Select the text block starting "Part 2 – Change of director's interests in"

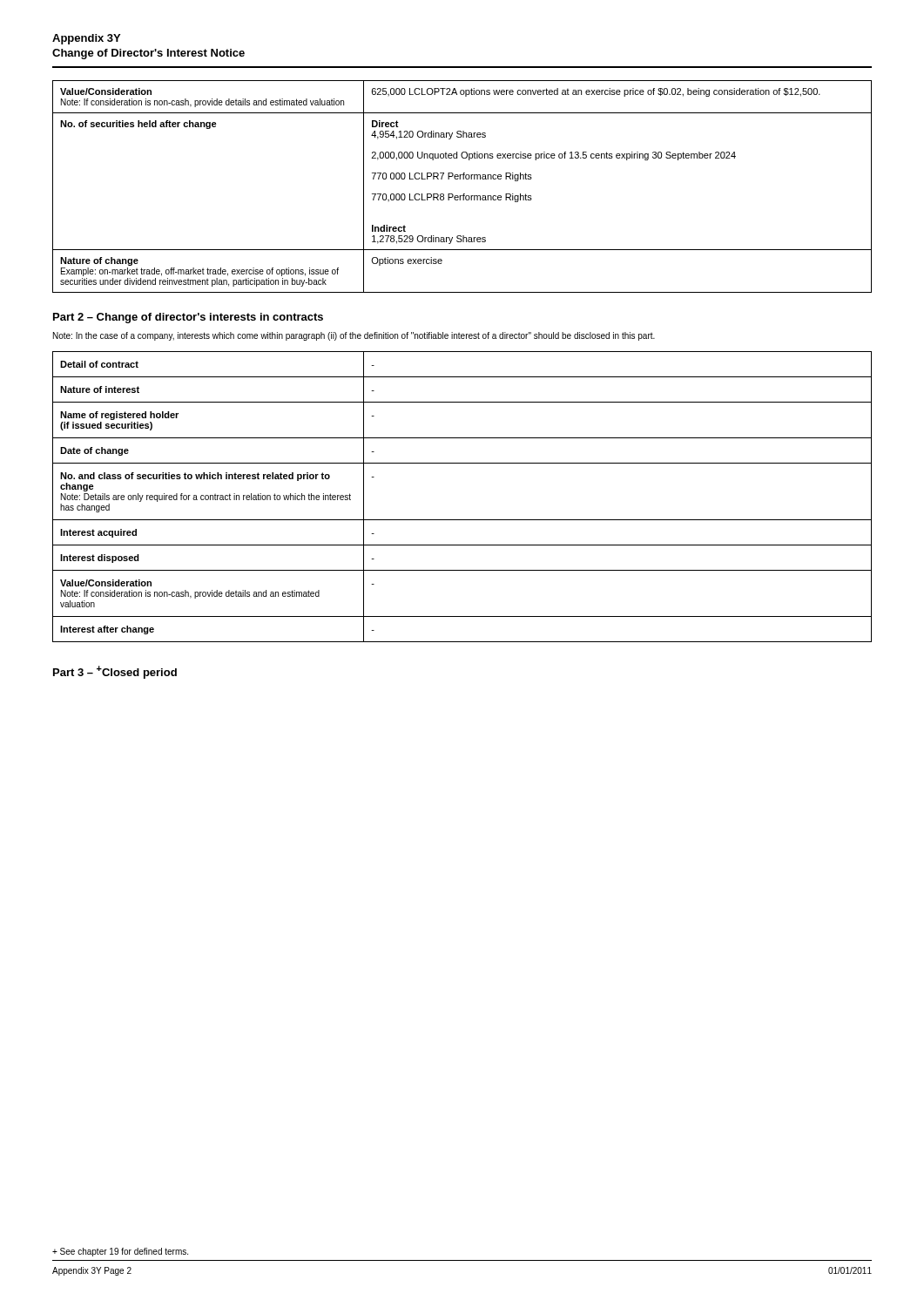(x=188, y=317)
